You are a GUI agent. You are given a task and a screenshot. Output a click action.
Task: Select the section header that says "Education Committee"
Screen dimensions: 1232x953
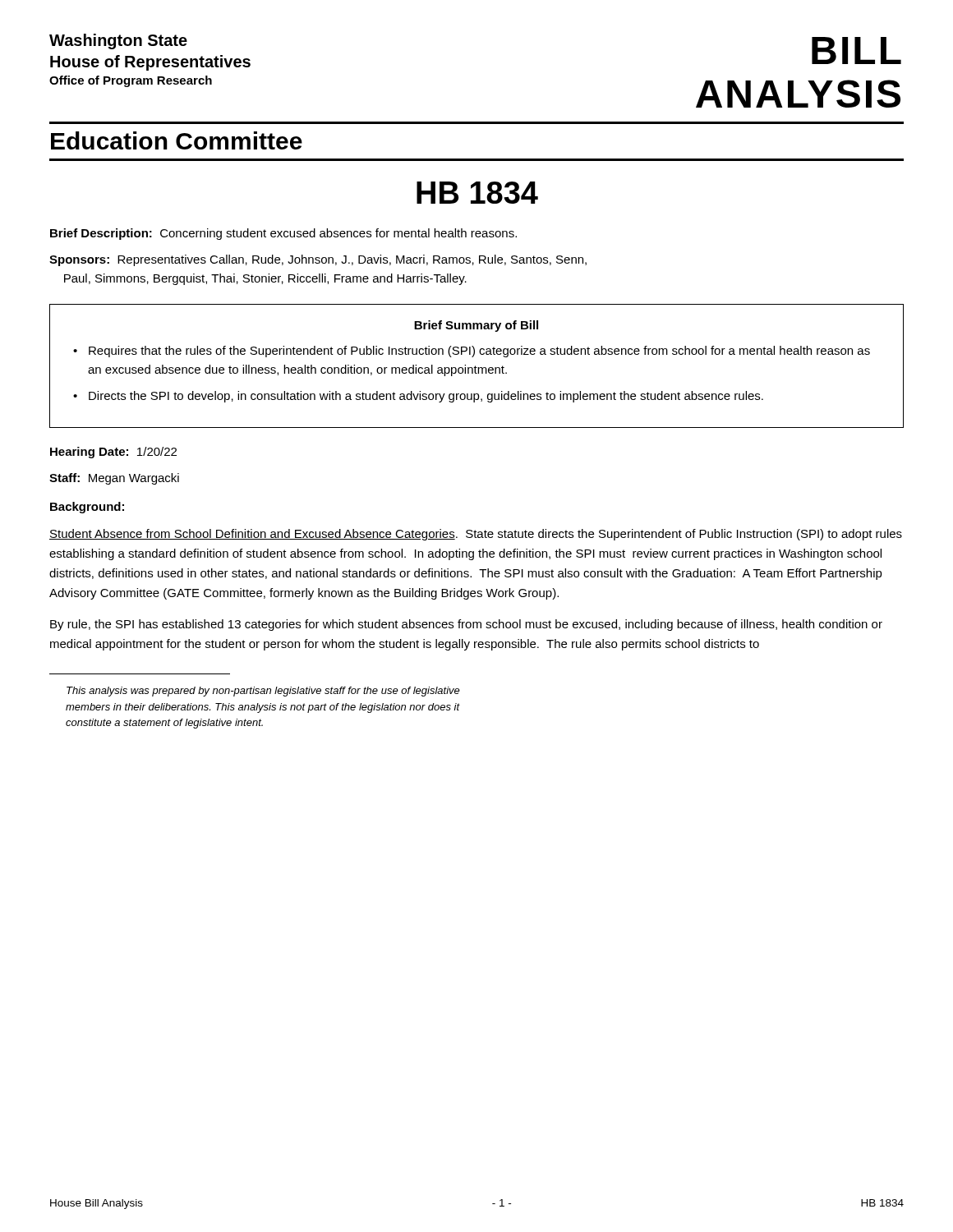(176, 141)
